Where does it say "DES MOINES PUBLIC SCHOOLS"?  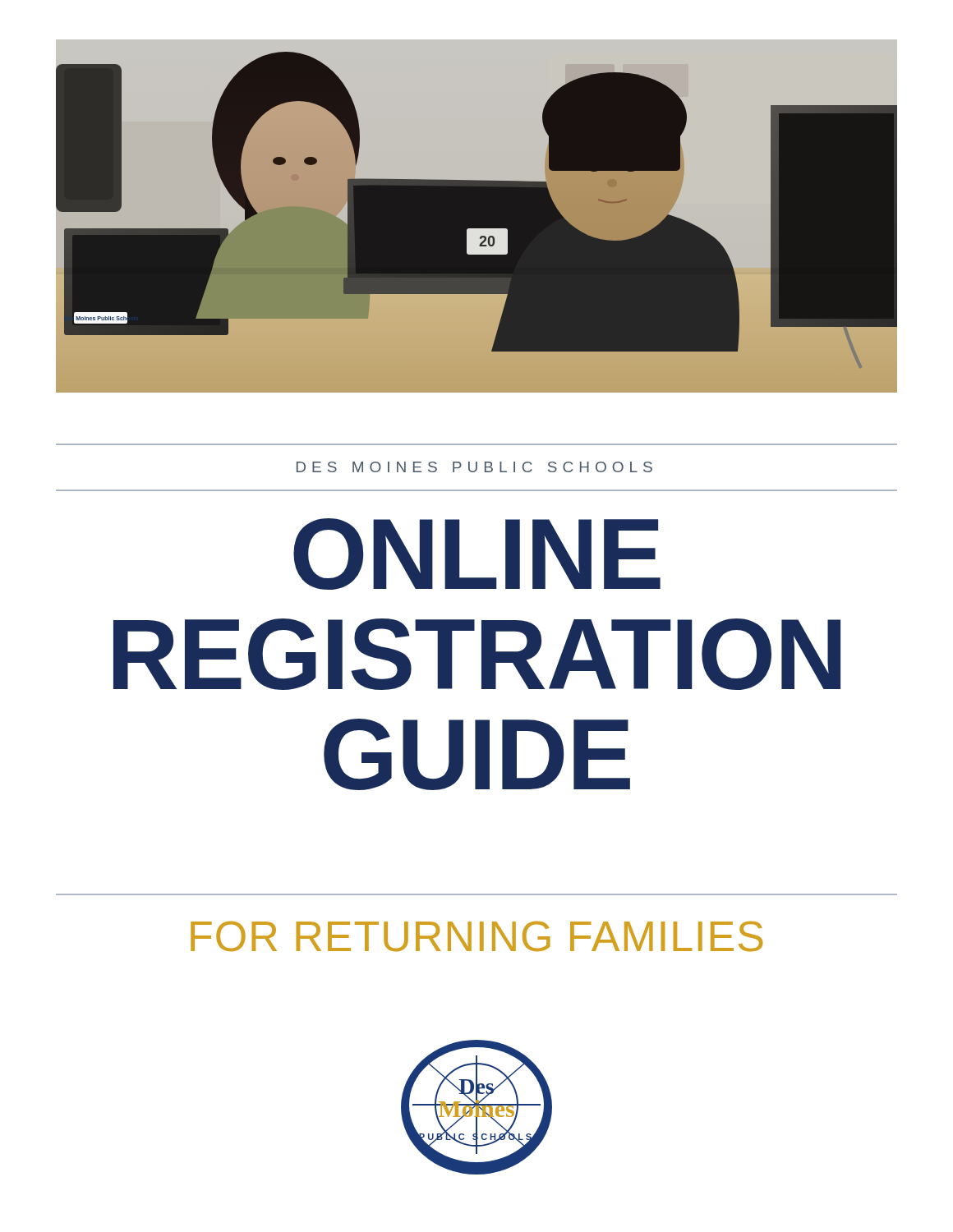pyautogui.click(x=476, y=467)
